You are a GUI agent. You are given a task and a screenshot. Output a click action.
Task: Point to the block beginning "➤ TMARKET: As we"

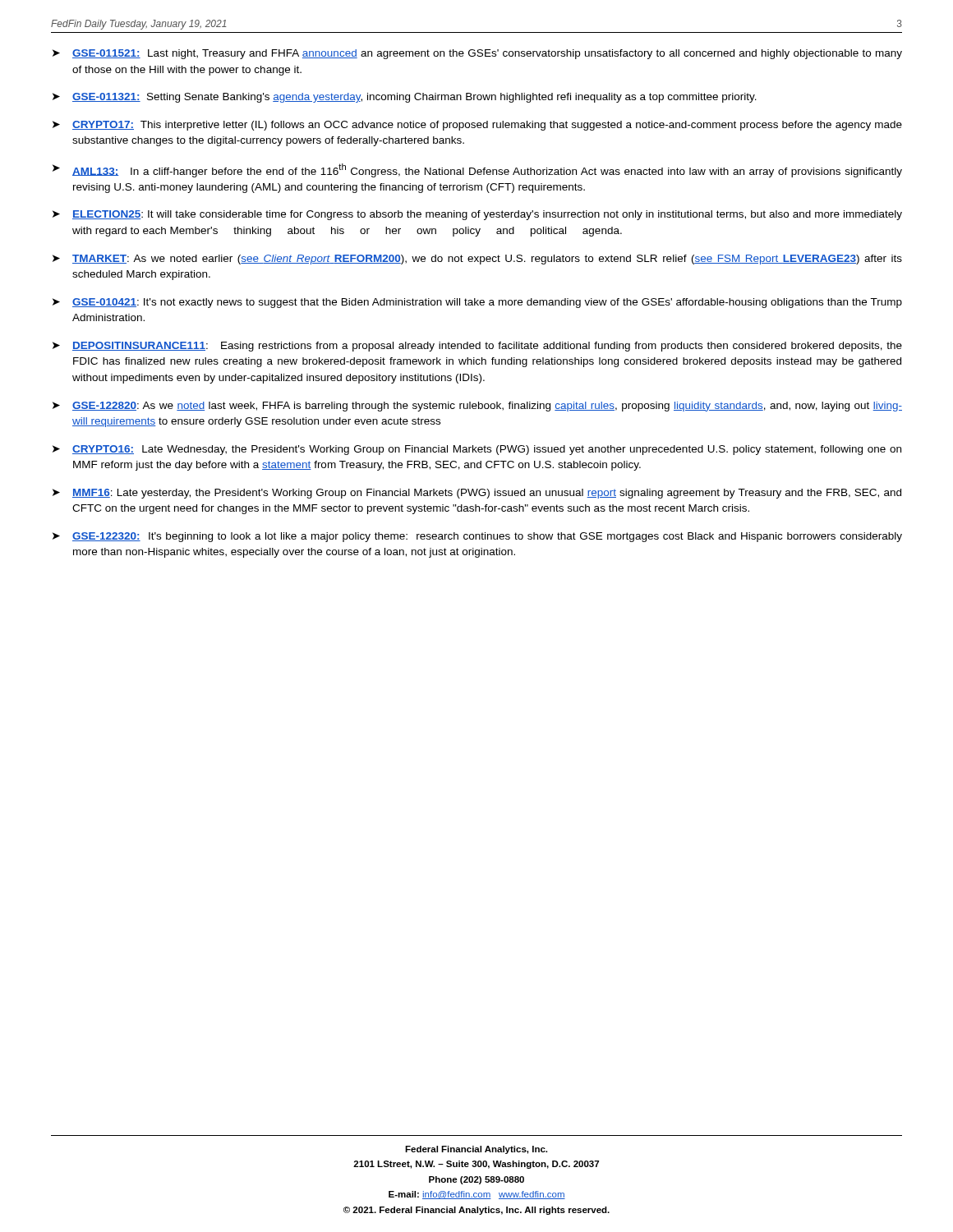coord(476,266)
